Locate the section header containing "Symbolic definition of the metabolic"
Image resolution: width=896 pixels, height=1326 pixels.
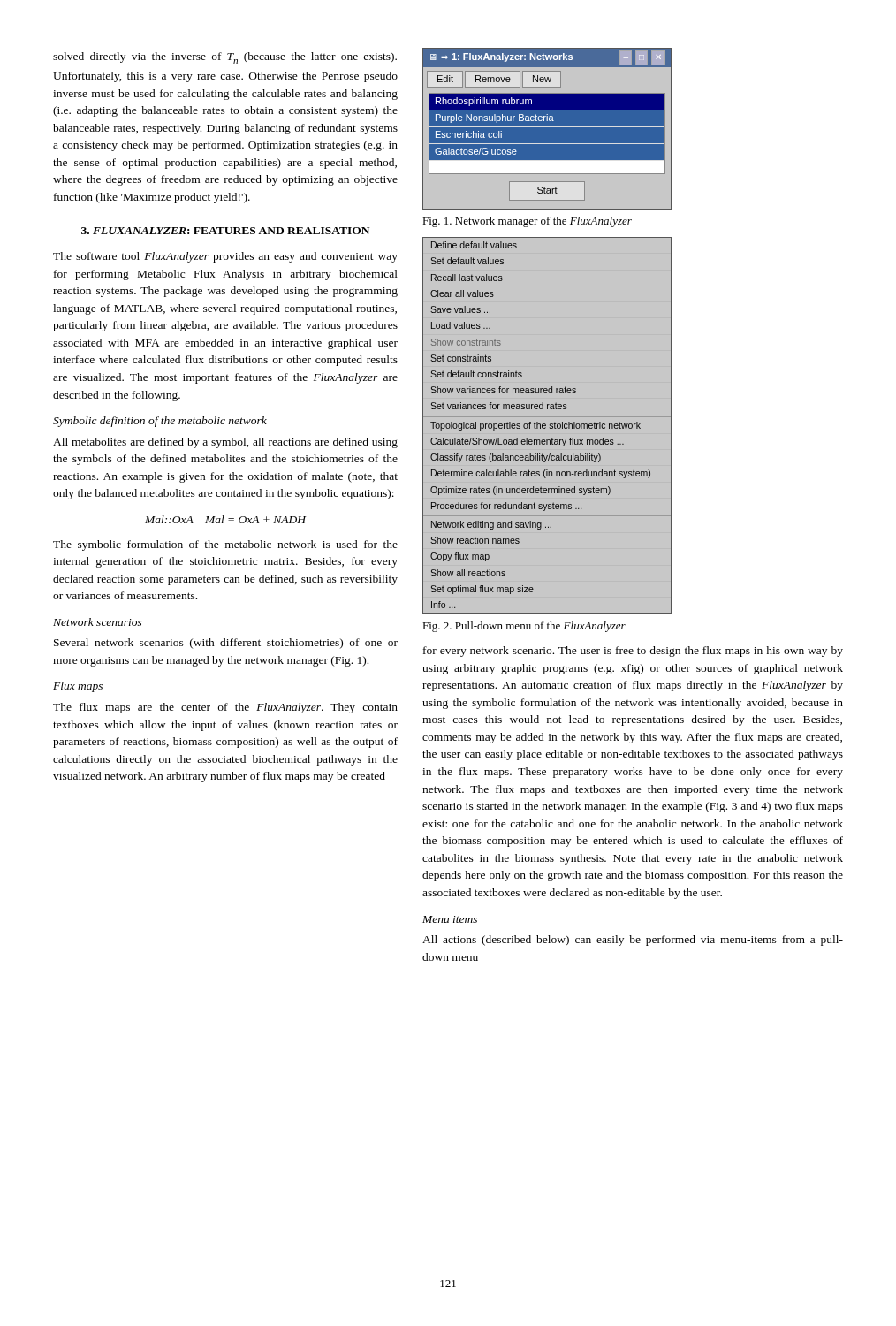[x=160, y=420]
